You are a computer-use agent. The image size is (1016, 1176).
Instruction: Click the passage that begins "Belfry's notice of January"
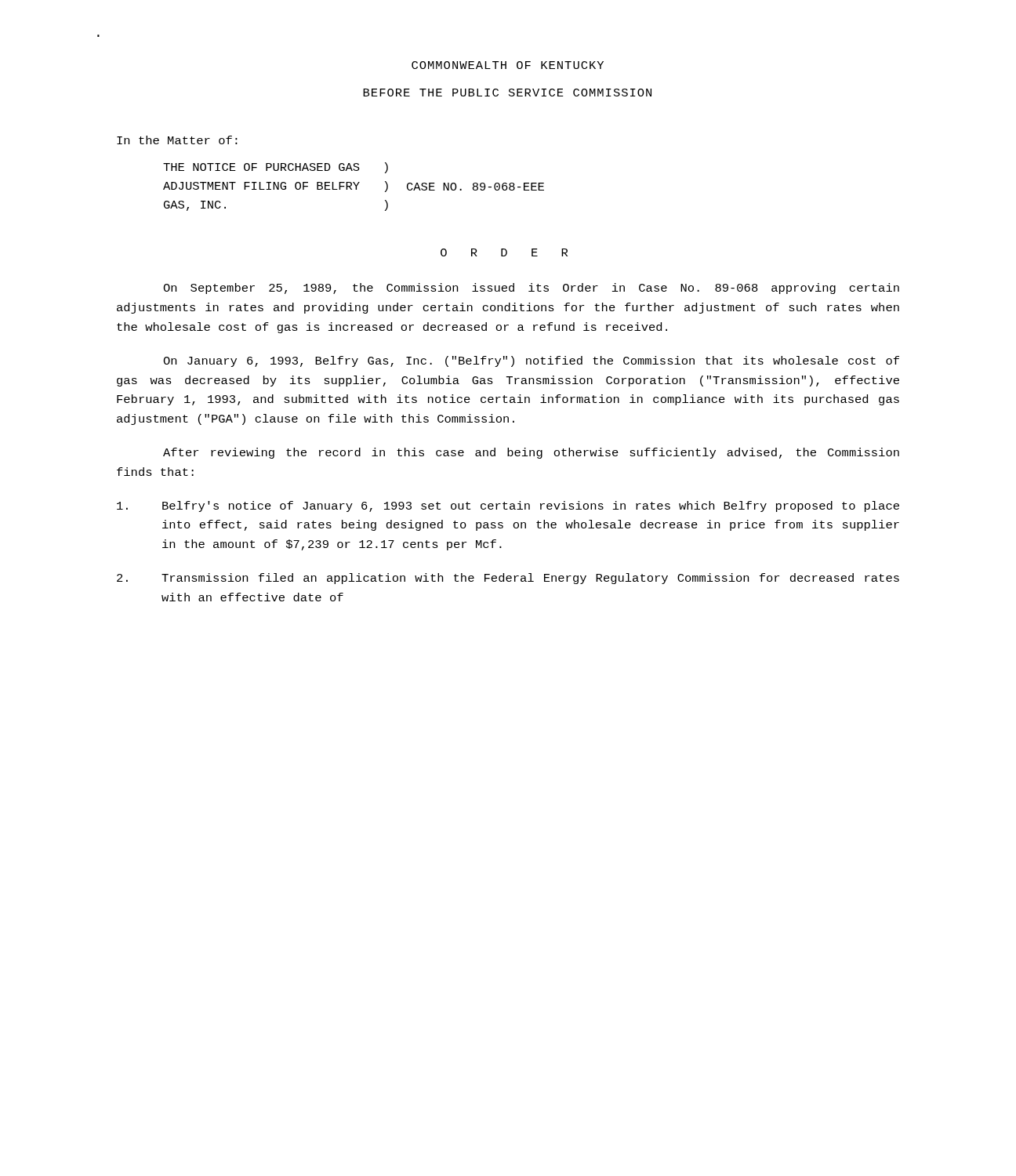[508, 526]
